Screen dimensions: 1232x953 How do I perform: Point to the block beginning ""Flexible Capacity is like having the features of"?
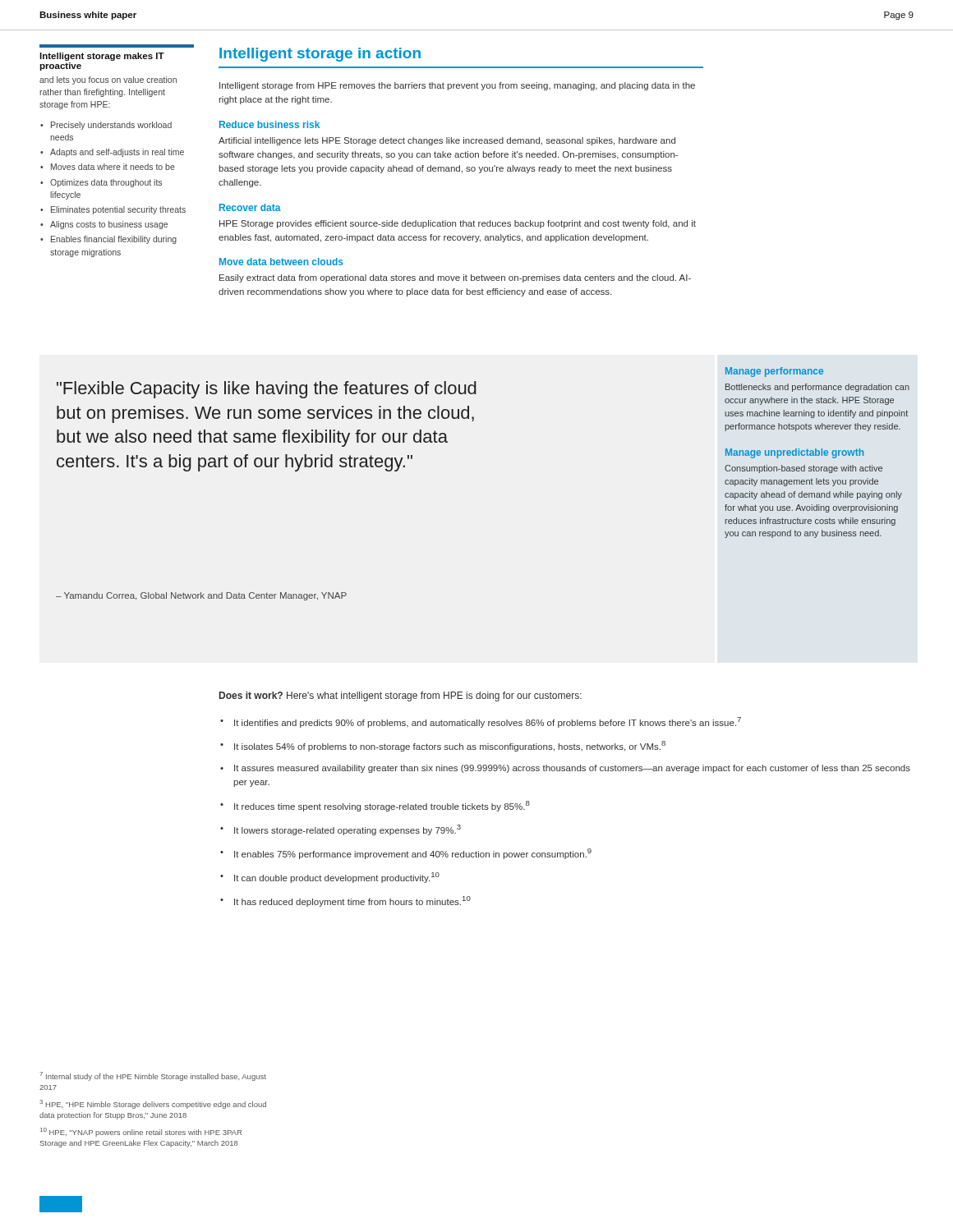pyautogui.click(x=269, y=425)
